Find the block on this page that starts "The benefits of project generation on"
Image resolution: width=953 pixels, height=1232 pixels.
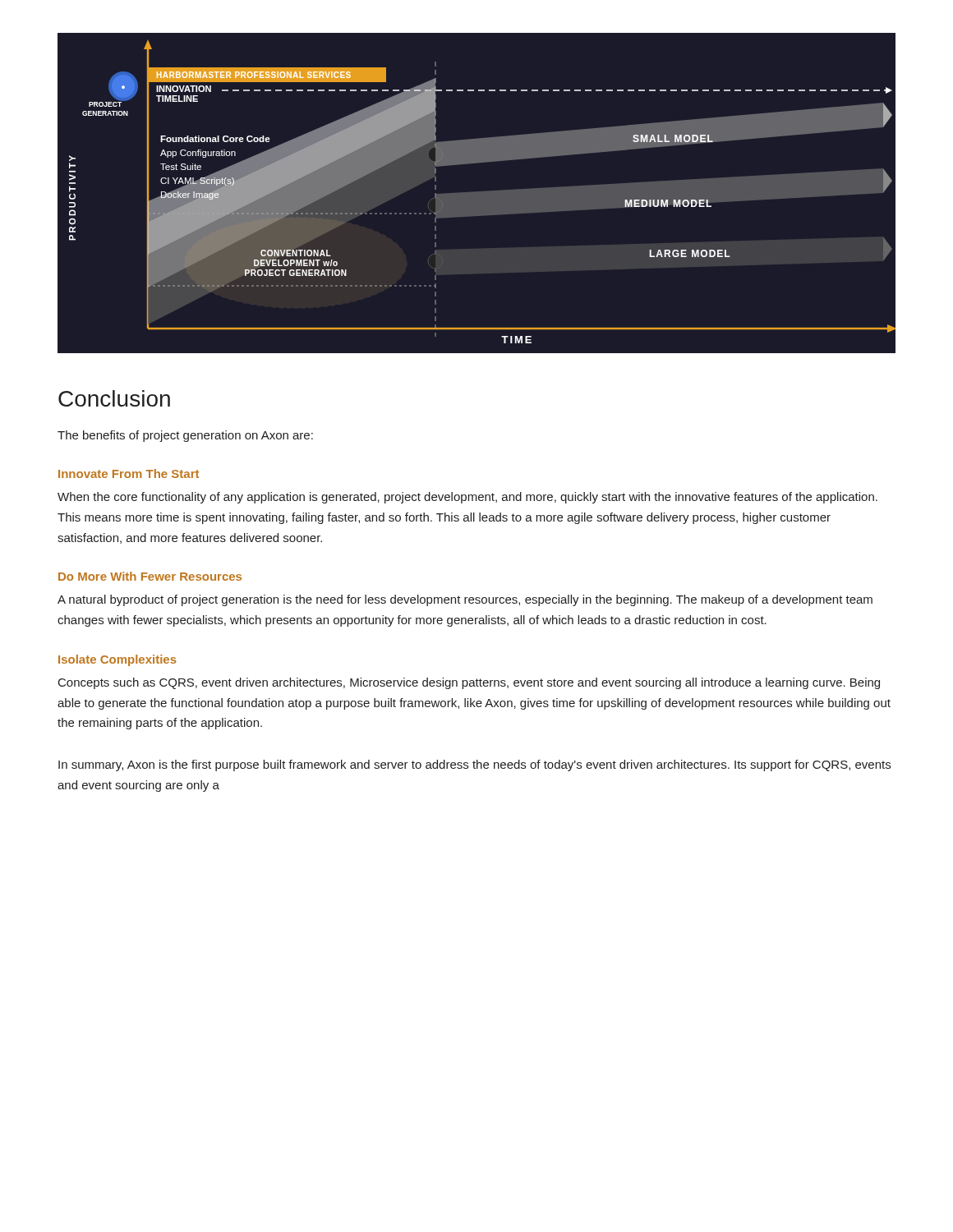tap(185, 436)
